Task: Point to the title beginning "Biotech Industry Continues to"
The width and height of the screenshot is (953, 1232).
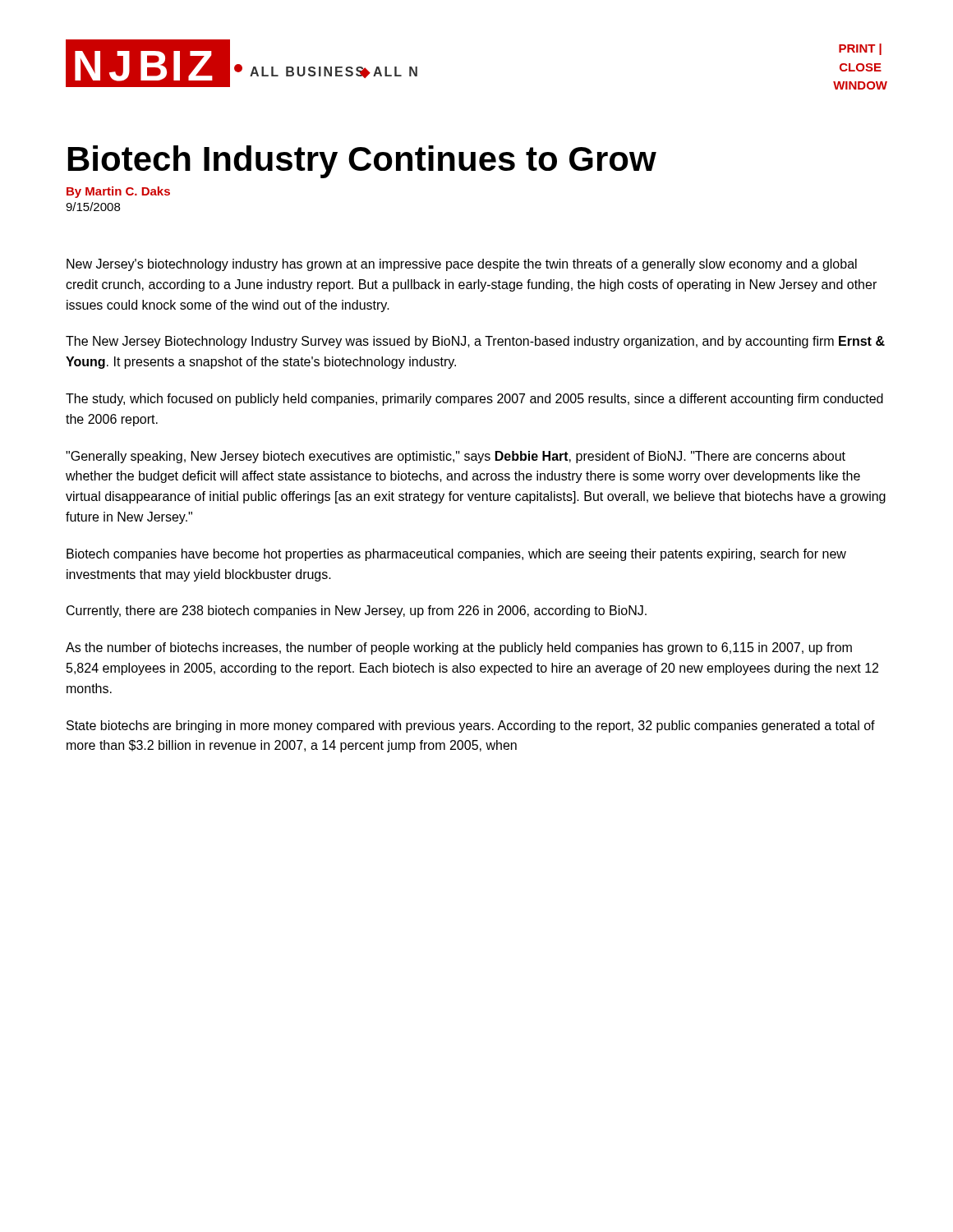Action: (x=476, y=159)
